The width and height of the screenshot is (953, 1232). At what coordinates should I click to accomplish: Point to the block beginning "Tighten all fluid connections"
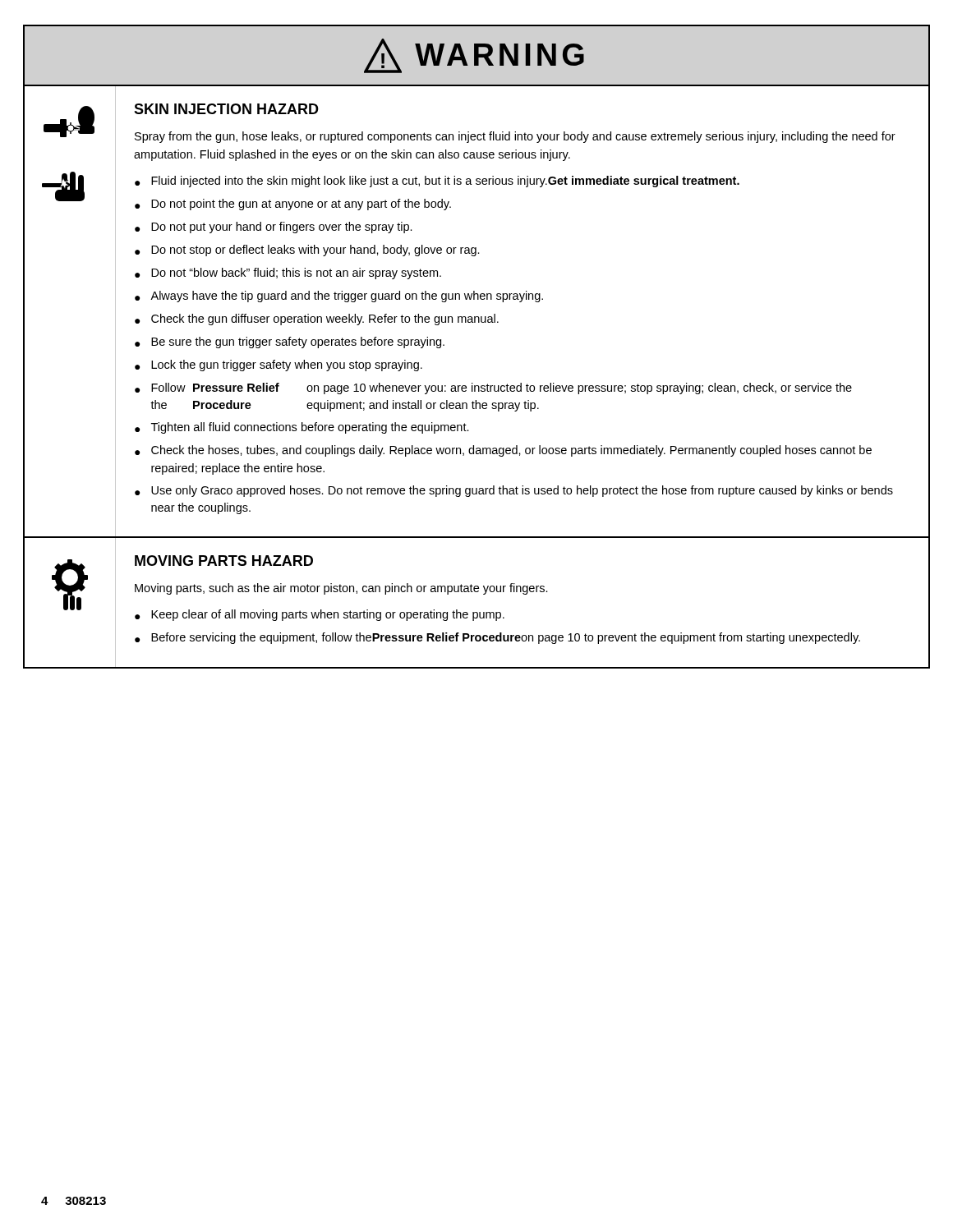tap(310, 427)
